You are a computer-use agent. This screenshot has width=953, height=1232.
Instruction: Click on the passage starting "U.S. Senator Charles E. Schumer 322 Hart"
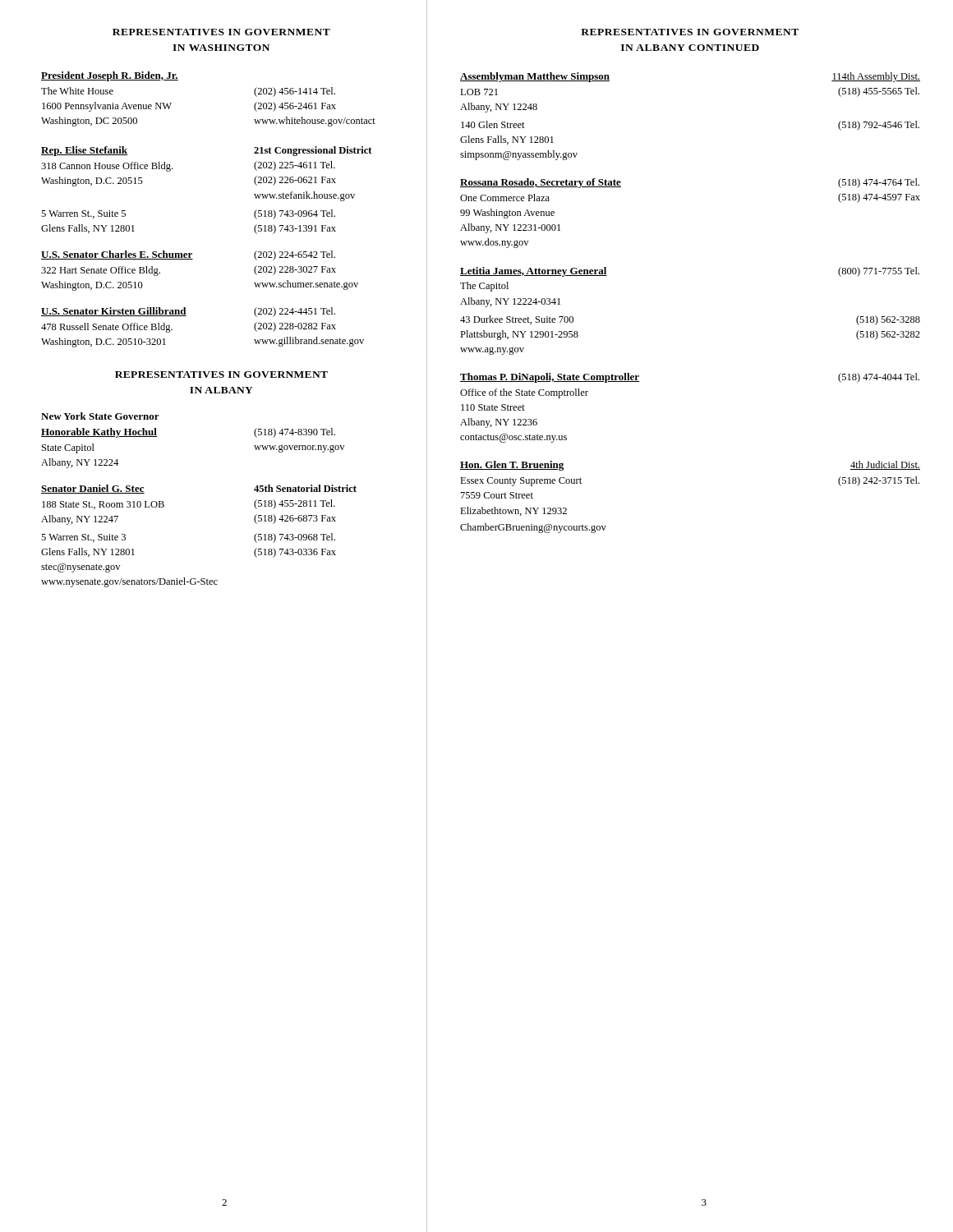click(x=188, y=255)
